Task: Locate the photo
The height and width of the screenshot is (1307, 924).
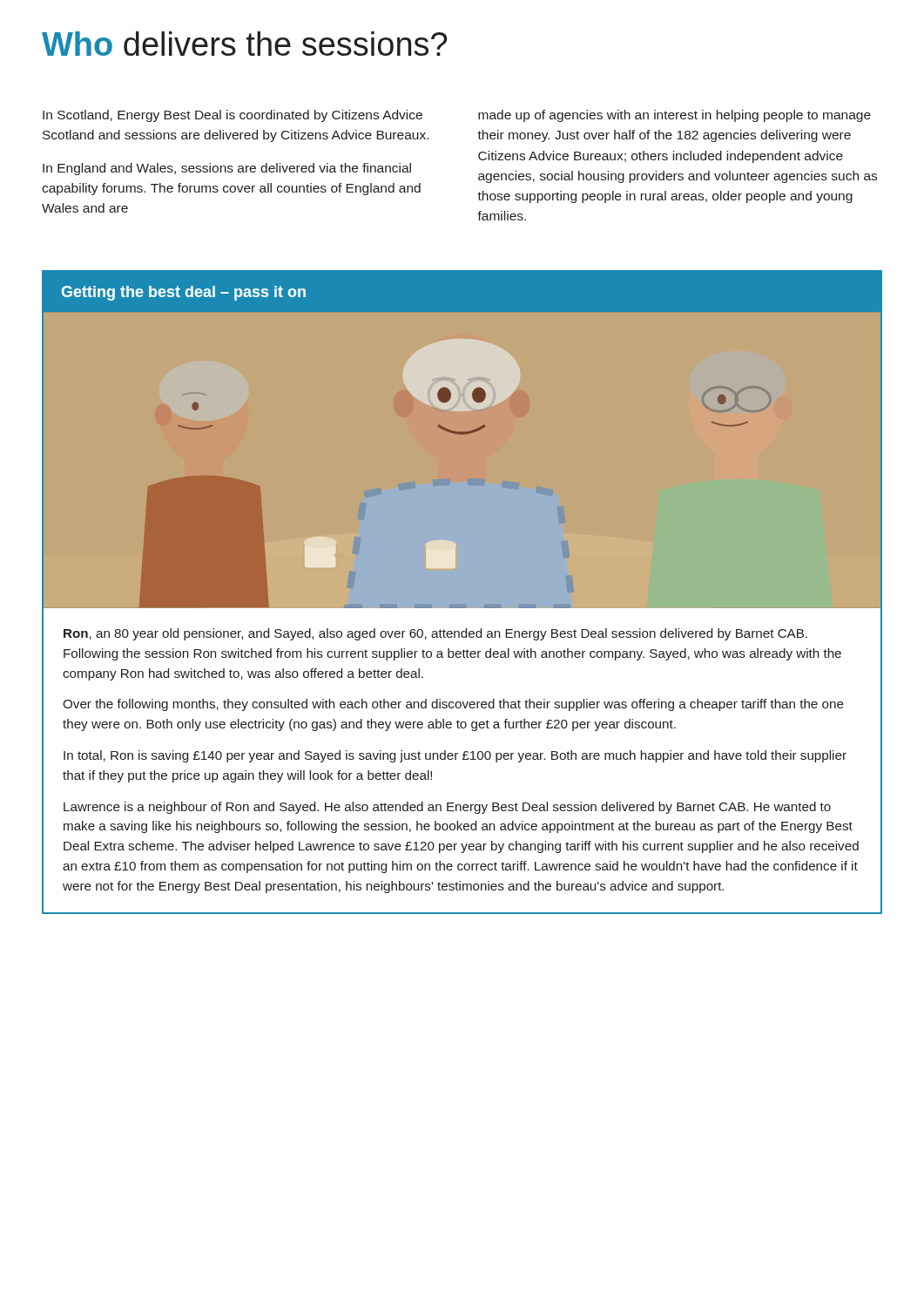Action: point(462,460)
